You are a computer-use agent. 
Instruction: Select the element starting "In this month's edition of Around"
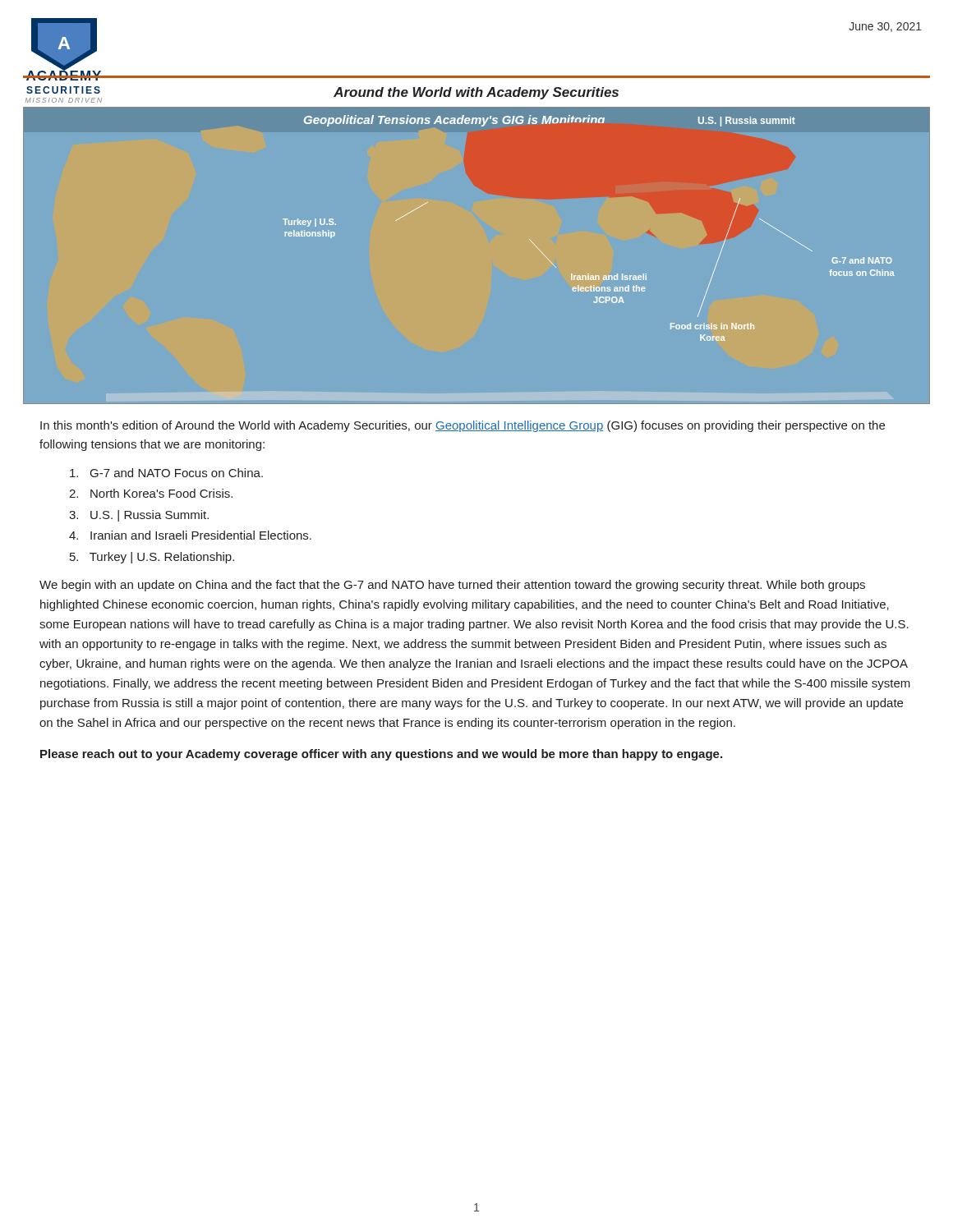(462, 435)
